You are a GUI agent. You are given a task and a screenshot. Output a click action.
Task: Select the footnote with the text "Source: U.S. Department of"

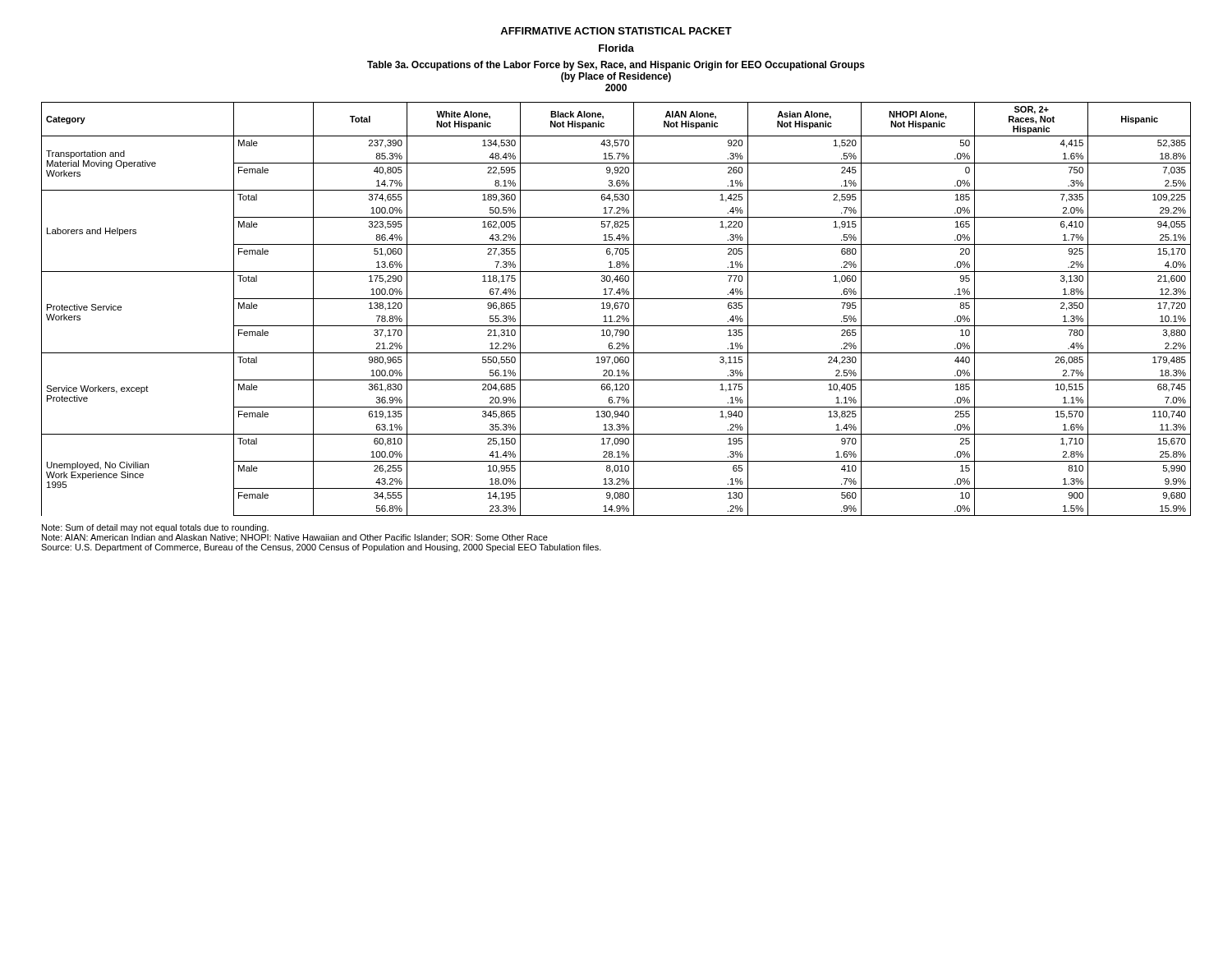click(321, 547)
